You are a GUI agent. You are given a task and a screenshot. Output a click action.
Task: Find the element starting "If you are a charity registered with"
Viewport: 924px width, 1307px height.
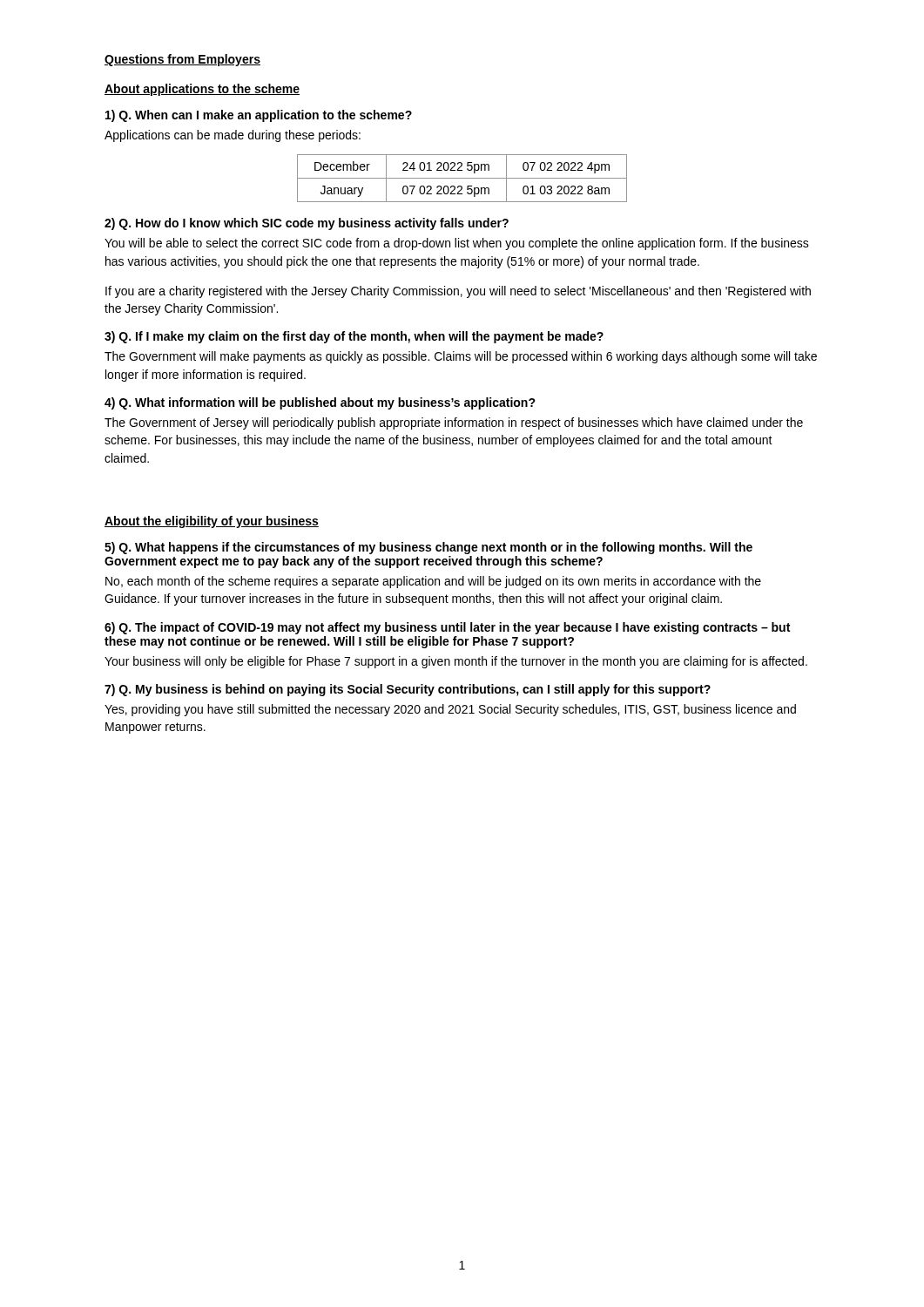[x=458, y=300]
